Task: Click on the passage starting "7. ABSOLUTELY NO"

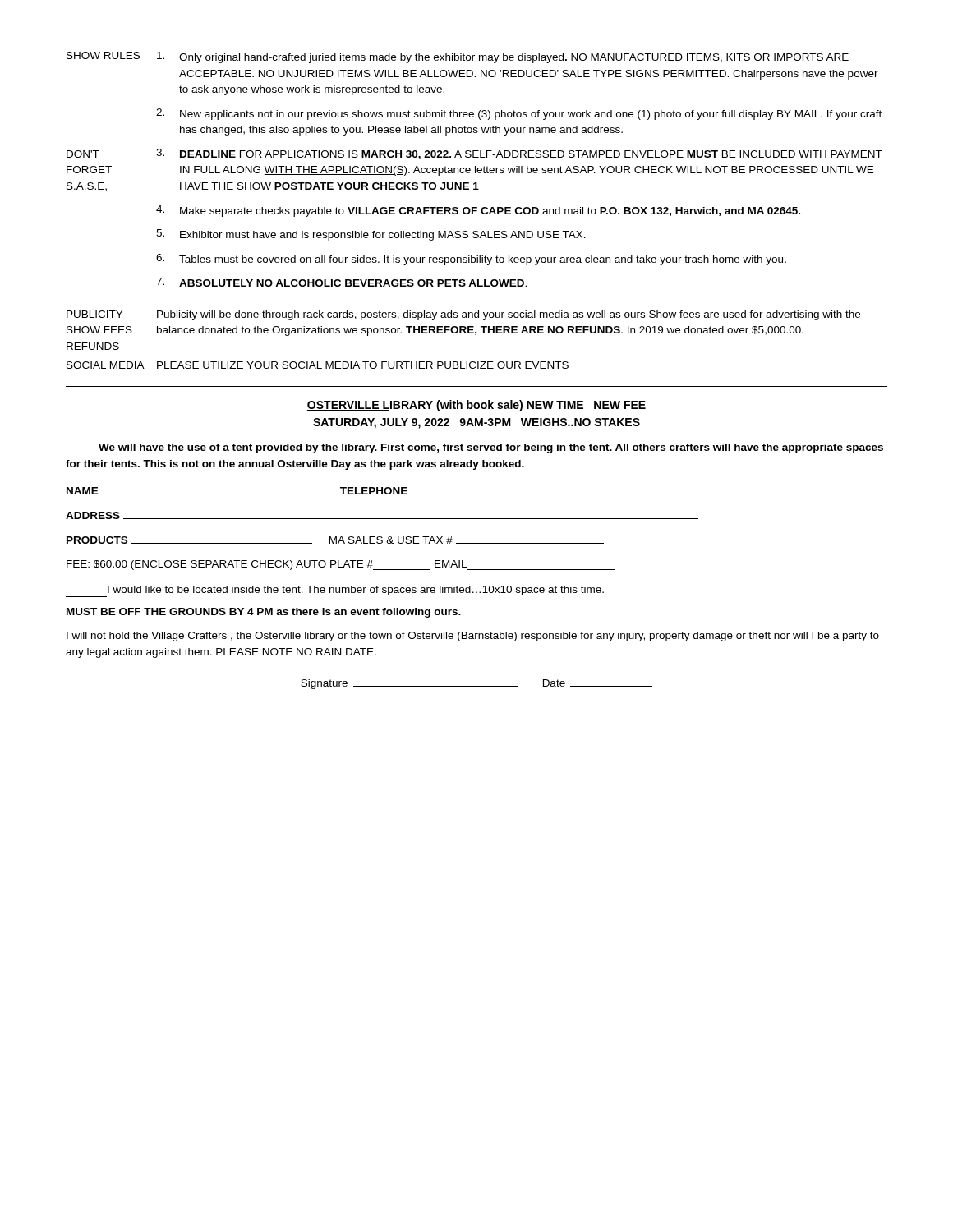Action: (522, 283)
